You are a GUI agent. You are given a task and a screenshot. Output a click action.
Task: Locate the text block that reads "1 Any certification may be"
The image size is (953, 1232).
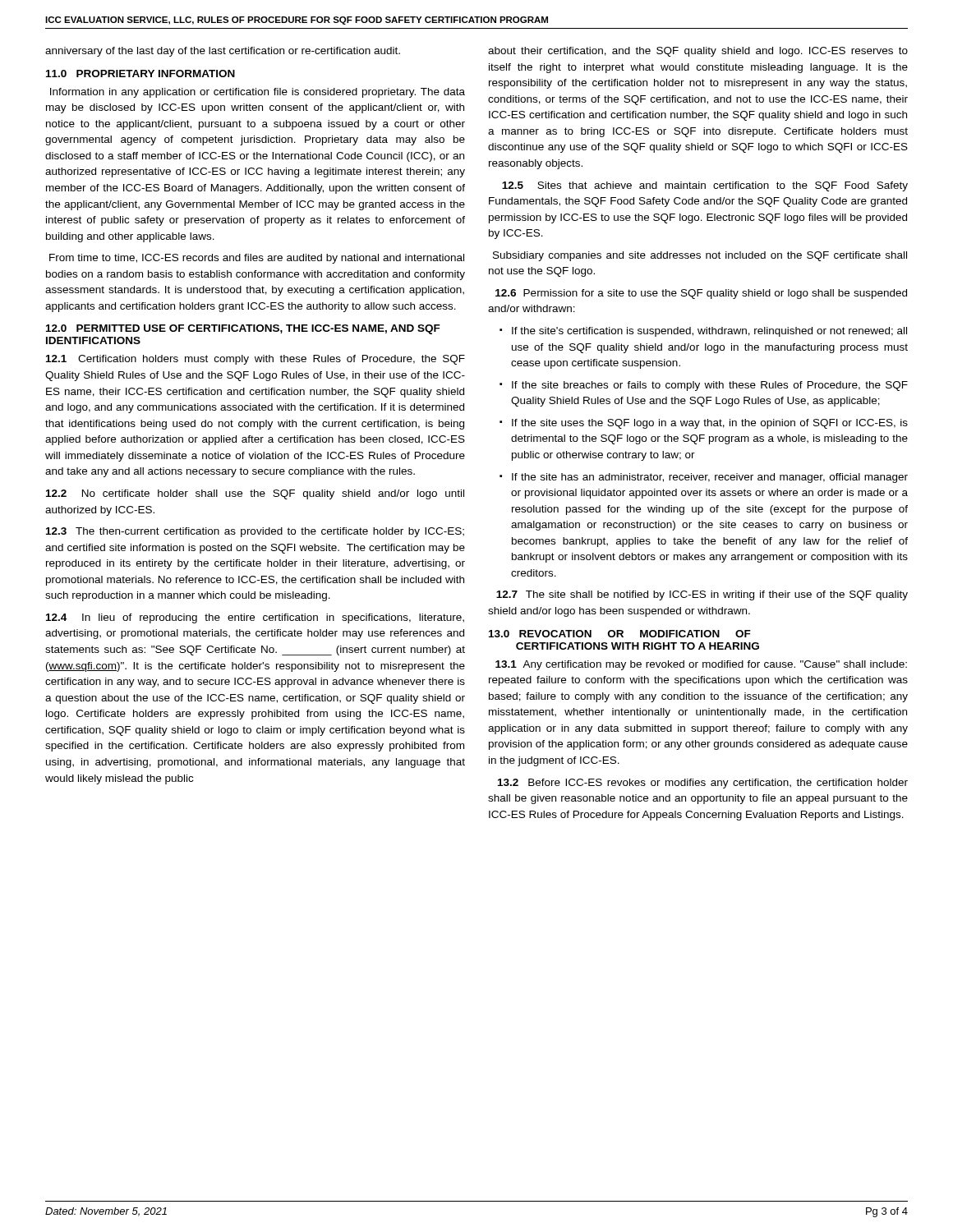698,712
